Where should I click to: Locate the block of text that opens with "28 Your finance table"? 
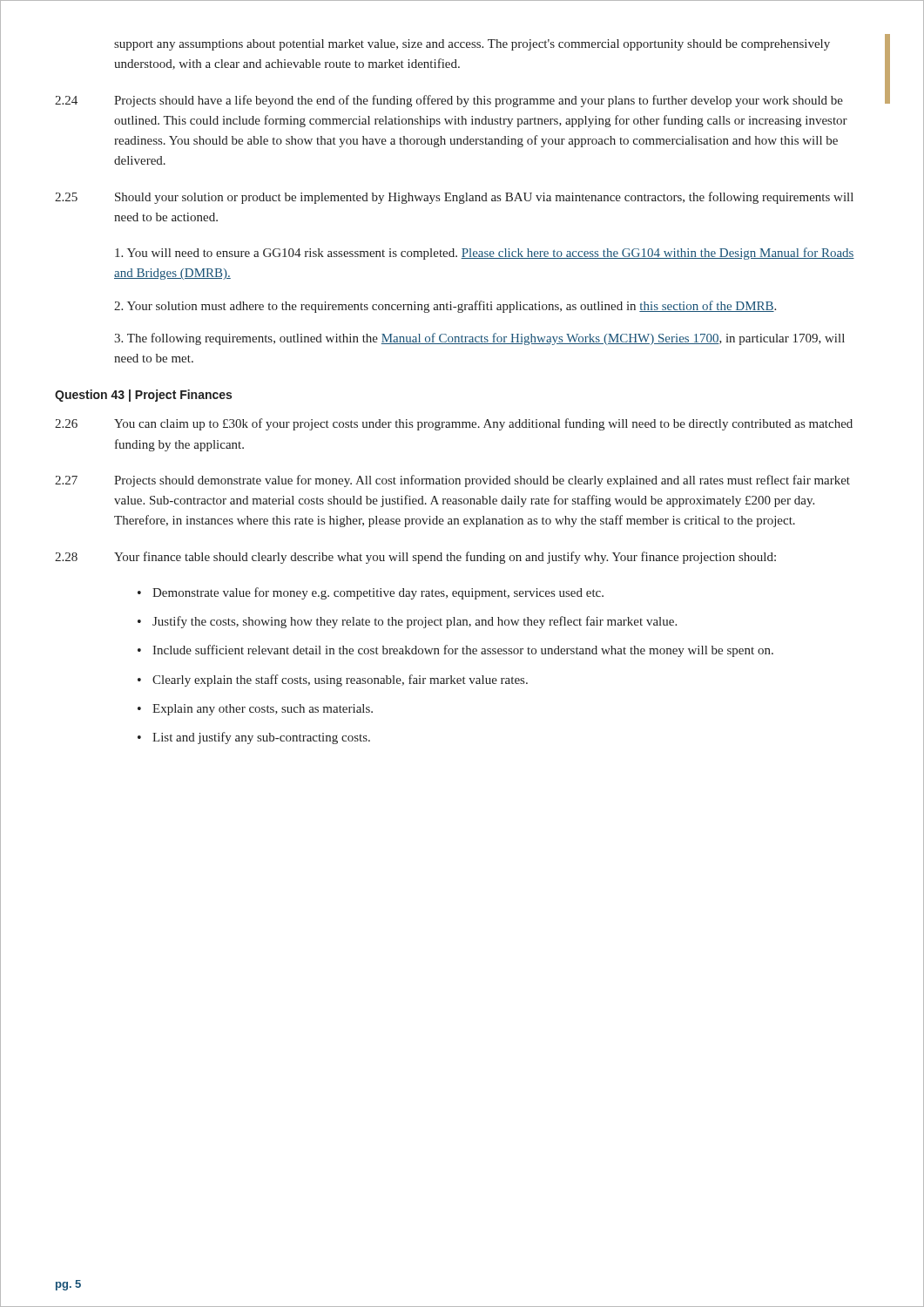(x=462, y=557)
